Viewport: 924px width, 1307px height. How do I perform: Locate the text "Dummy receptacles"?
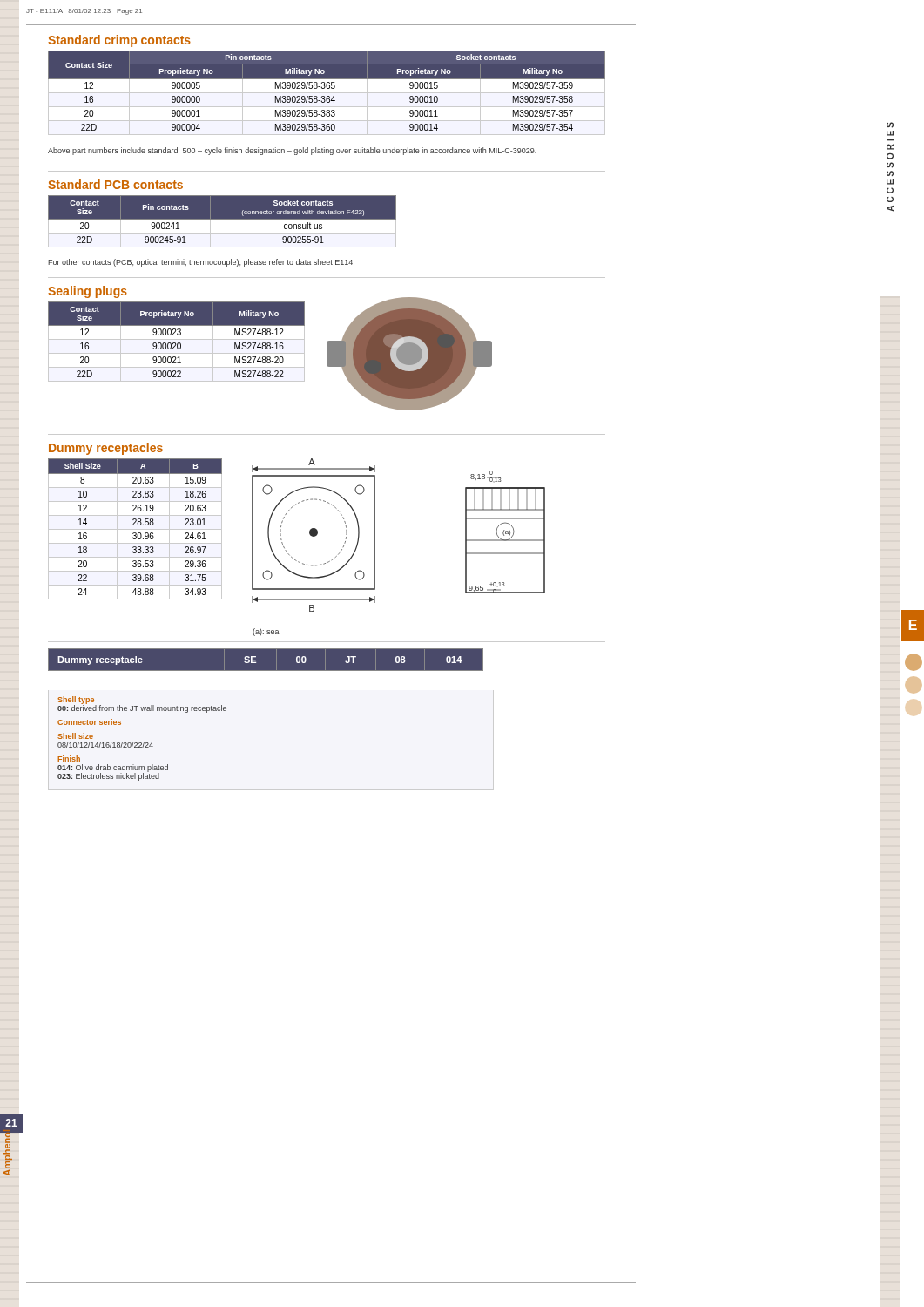coord(105,448)
